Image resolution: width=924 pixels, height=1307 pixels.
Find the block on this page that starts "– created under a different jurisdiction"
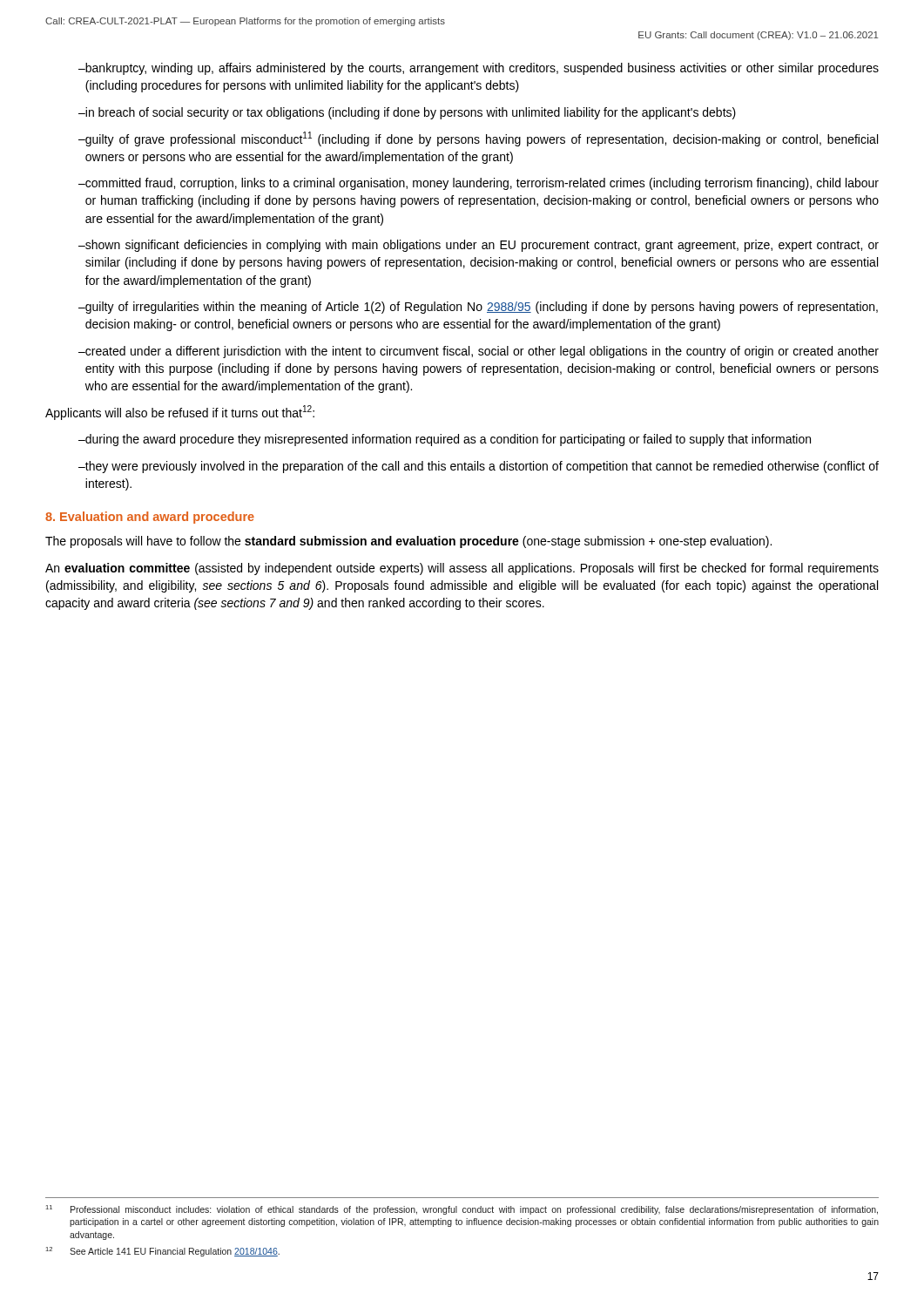point(462,369)
